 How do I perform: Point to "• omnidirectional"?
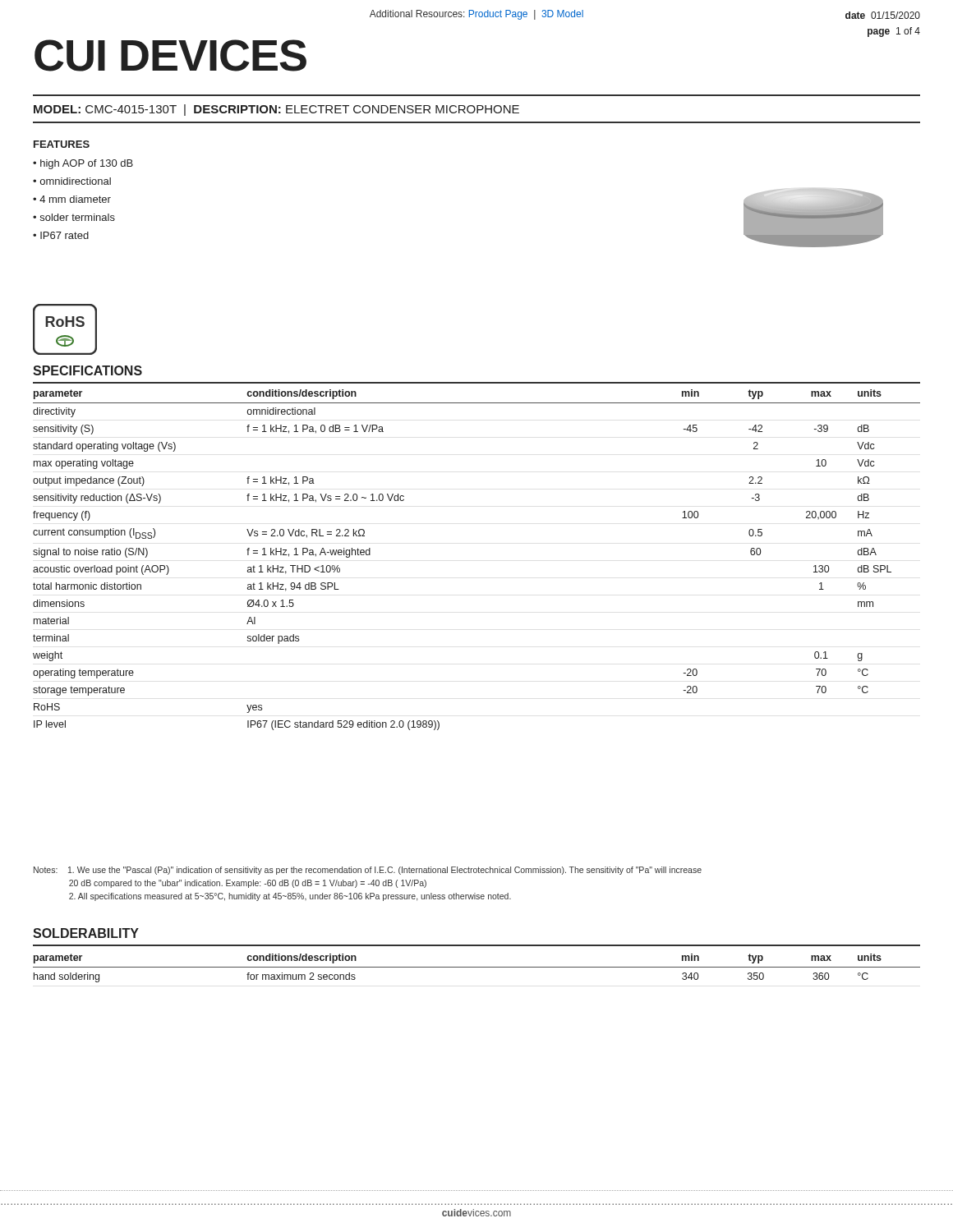tap(72, 181)
